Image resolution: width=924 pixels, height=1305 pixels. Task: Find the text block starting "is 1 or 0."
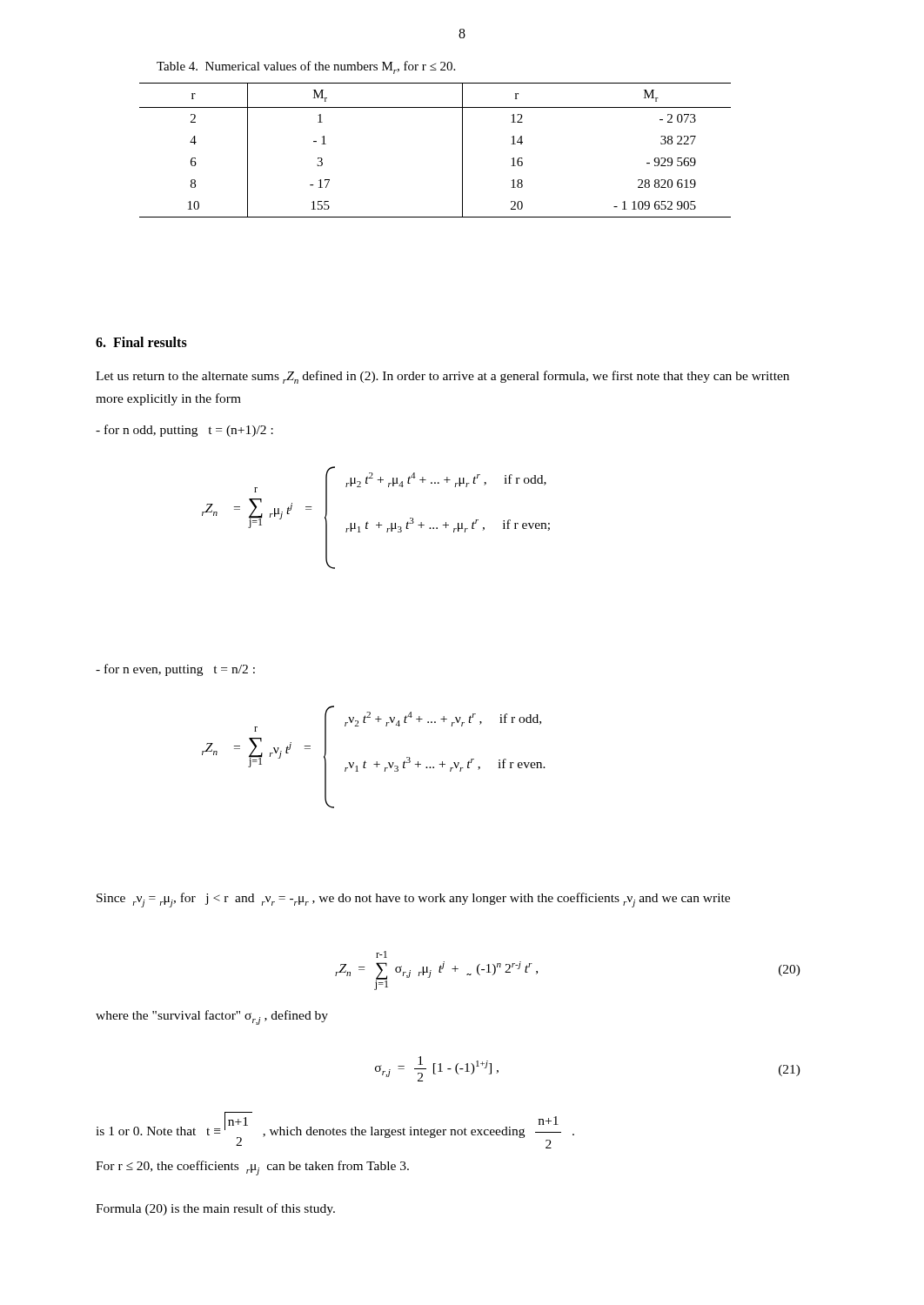[x=335, y=1142]
